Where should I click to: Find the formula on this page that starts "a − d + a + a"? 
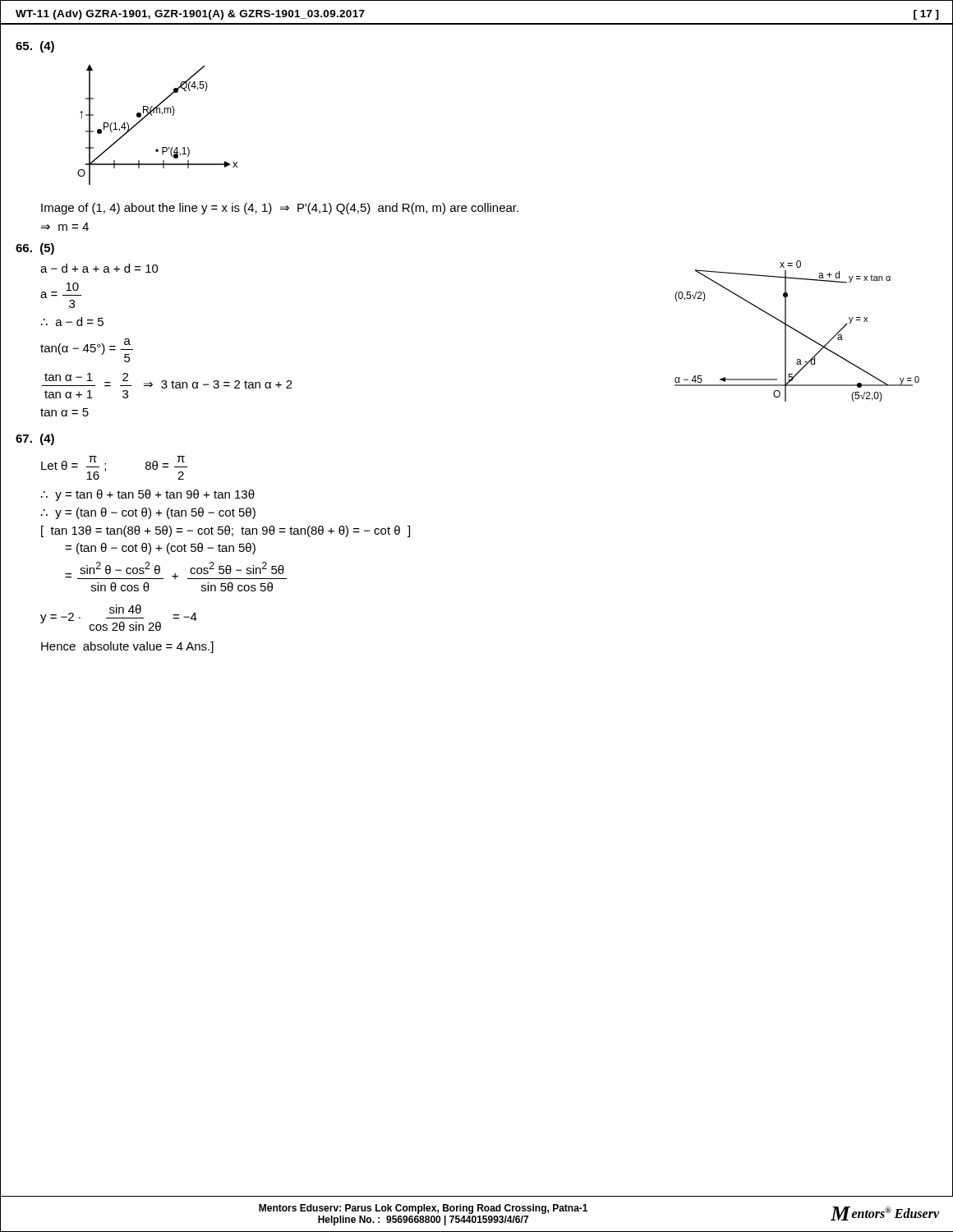tap(99, 268)
